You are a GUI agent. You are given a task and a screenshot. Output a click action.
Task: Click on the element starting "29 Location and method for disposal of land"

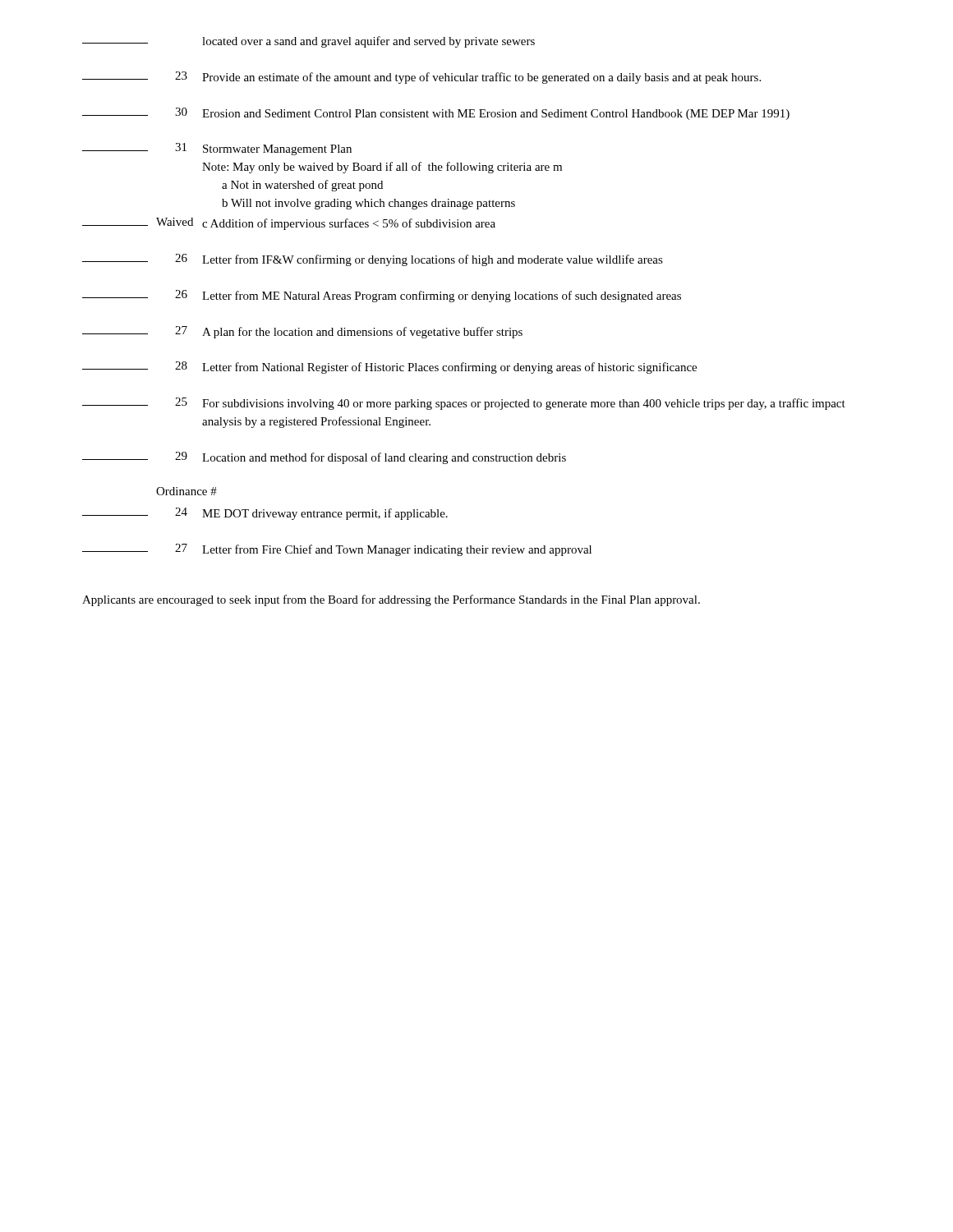coord(468,458)
